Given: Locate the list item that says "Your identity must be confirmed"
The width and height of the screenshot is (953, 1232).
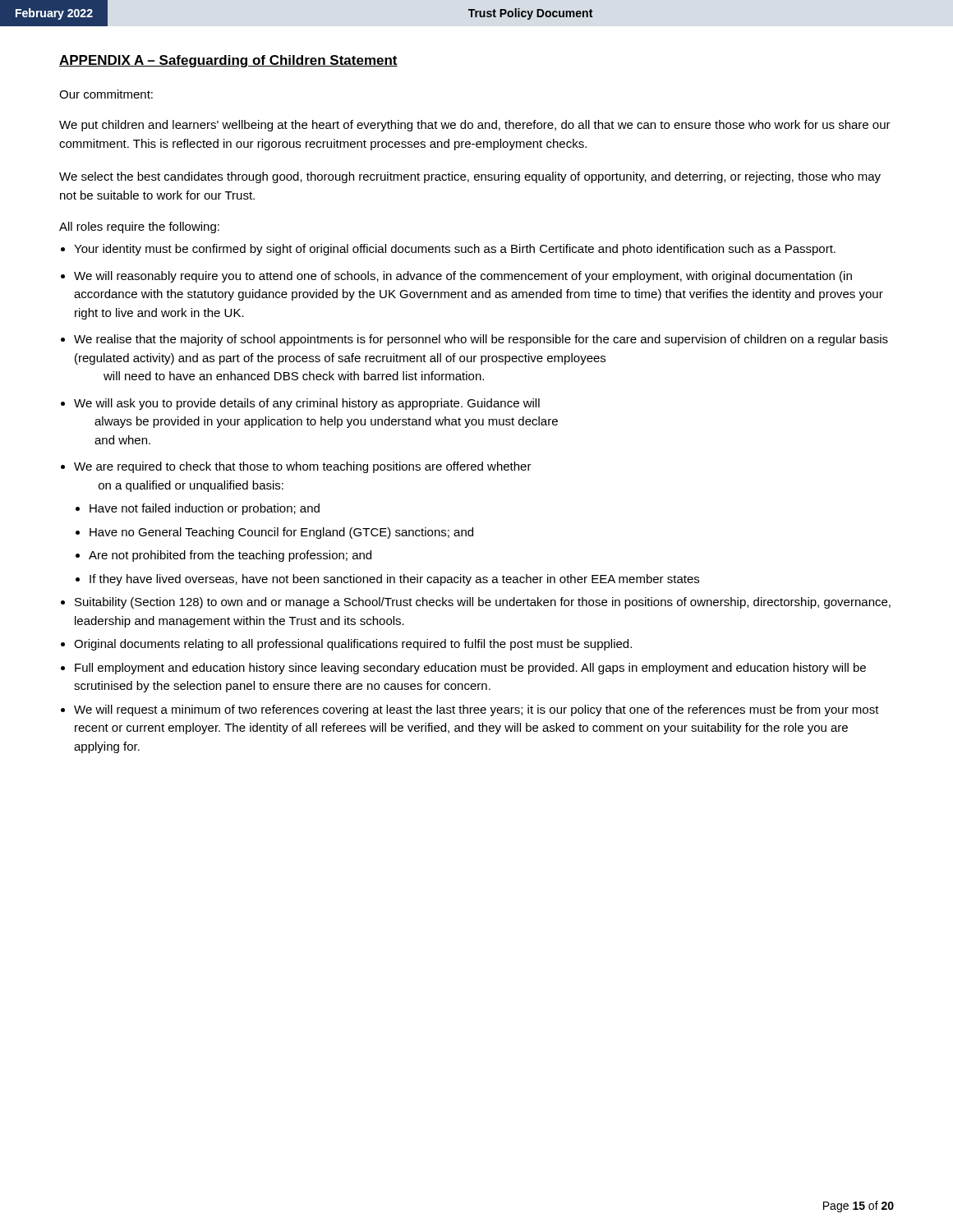Looking at the screenshot, I should pos(455,248).
